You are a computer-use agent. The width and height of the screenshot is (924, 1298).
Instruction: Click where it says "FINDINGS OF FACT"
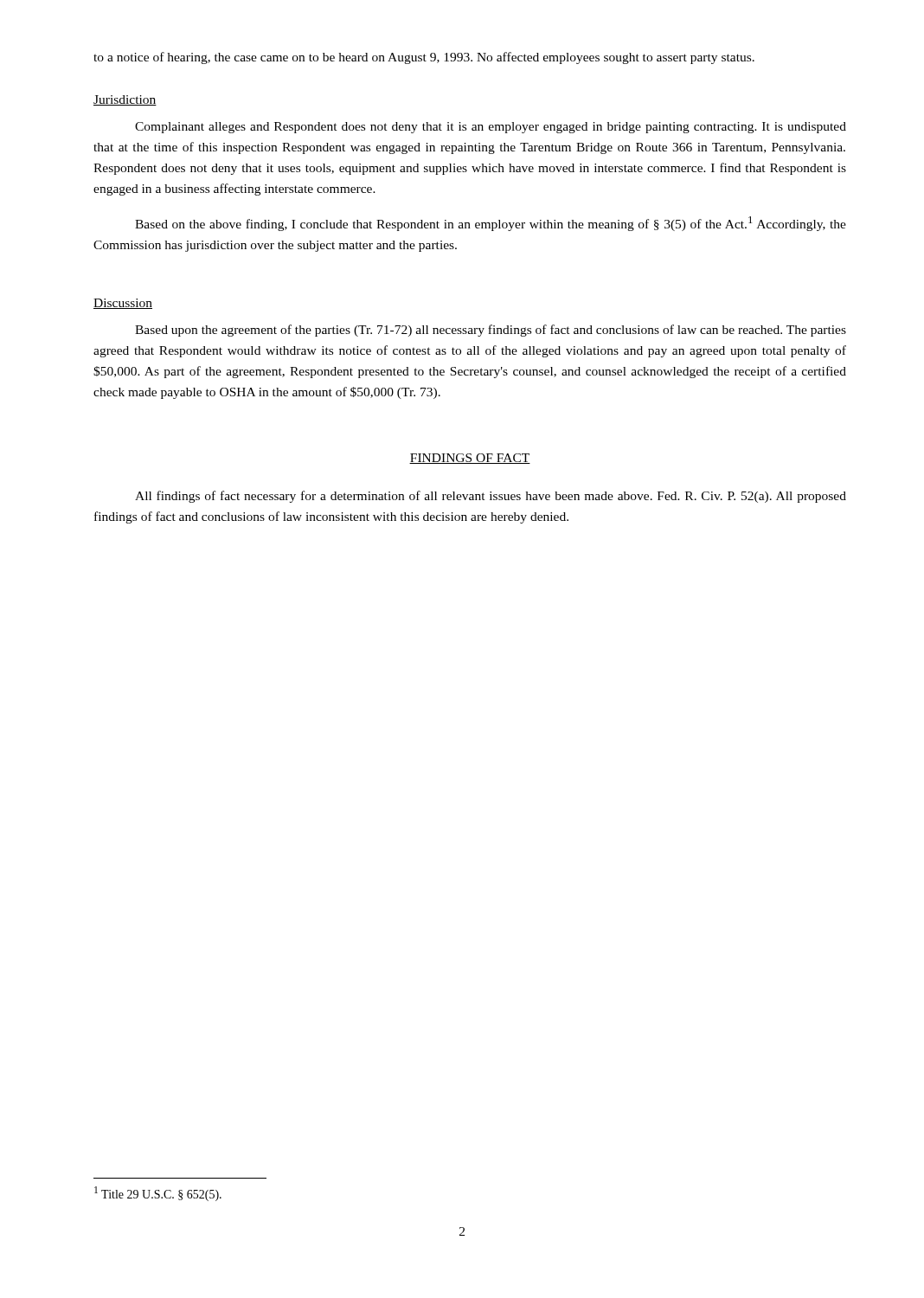470,458
